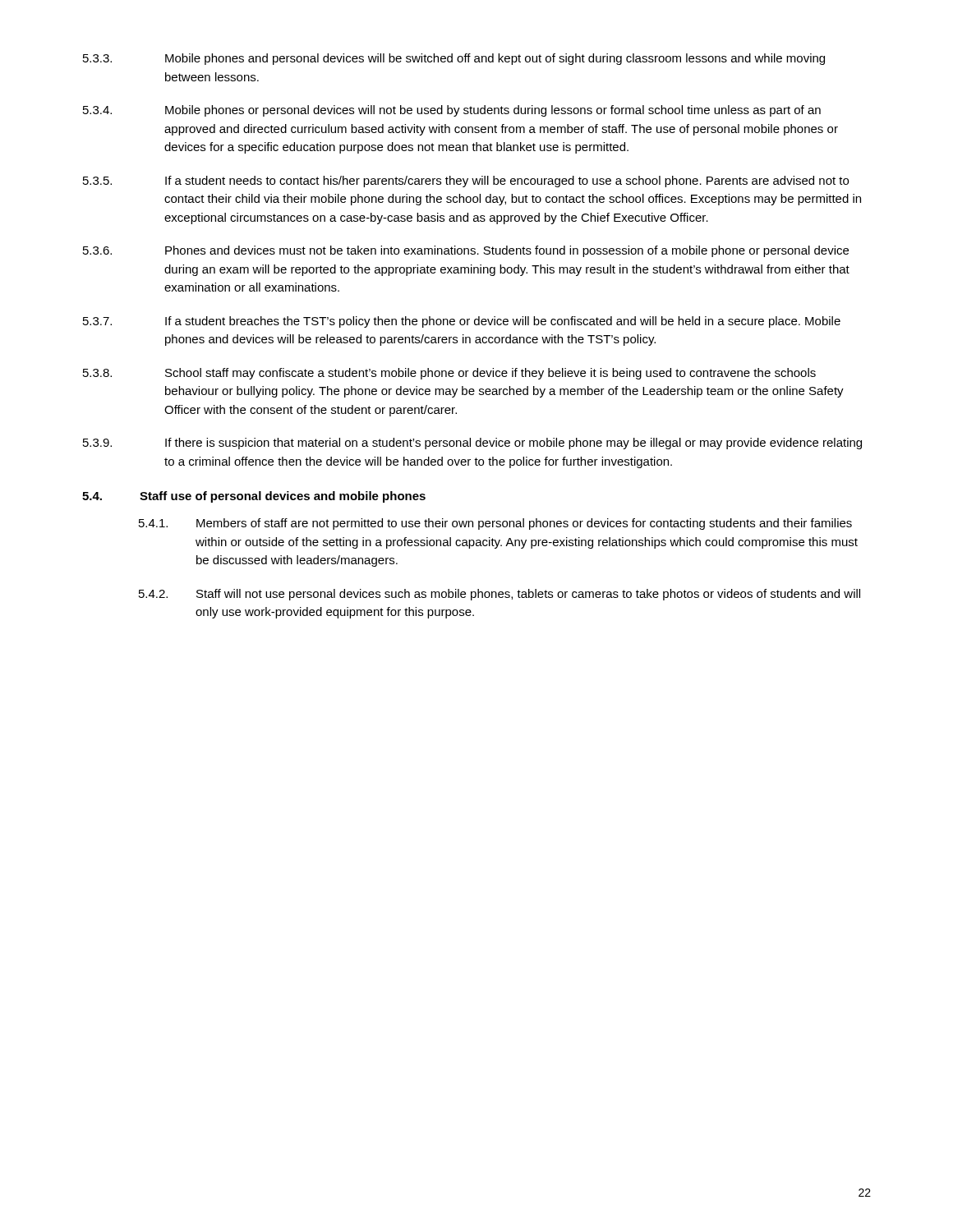The height and width of the screenshot is (1232, 953).
Task: Find the block starting "5.4.1. Members of staff are not"
Action: click(504, 542)
